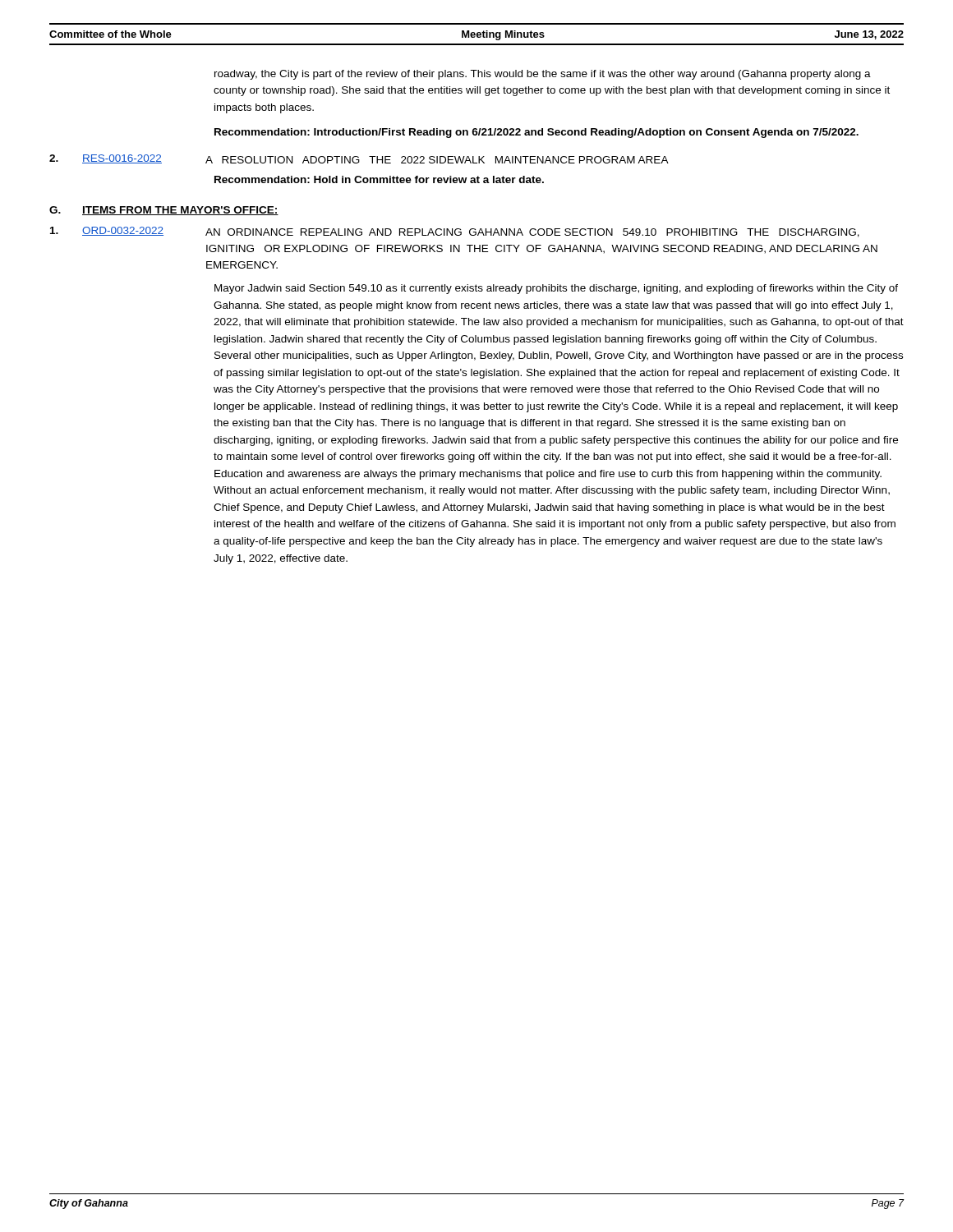Viewport: 953px width, 1232px height.
Task: Find the list item that reads "A RESOLUTION ADOPTING"
Action: pos(437,160)
